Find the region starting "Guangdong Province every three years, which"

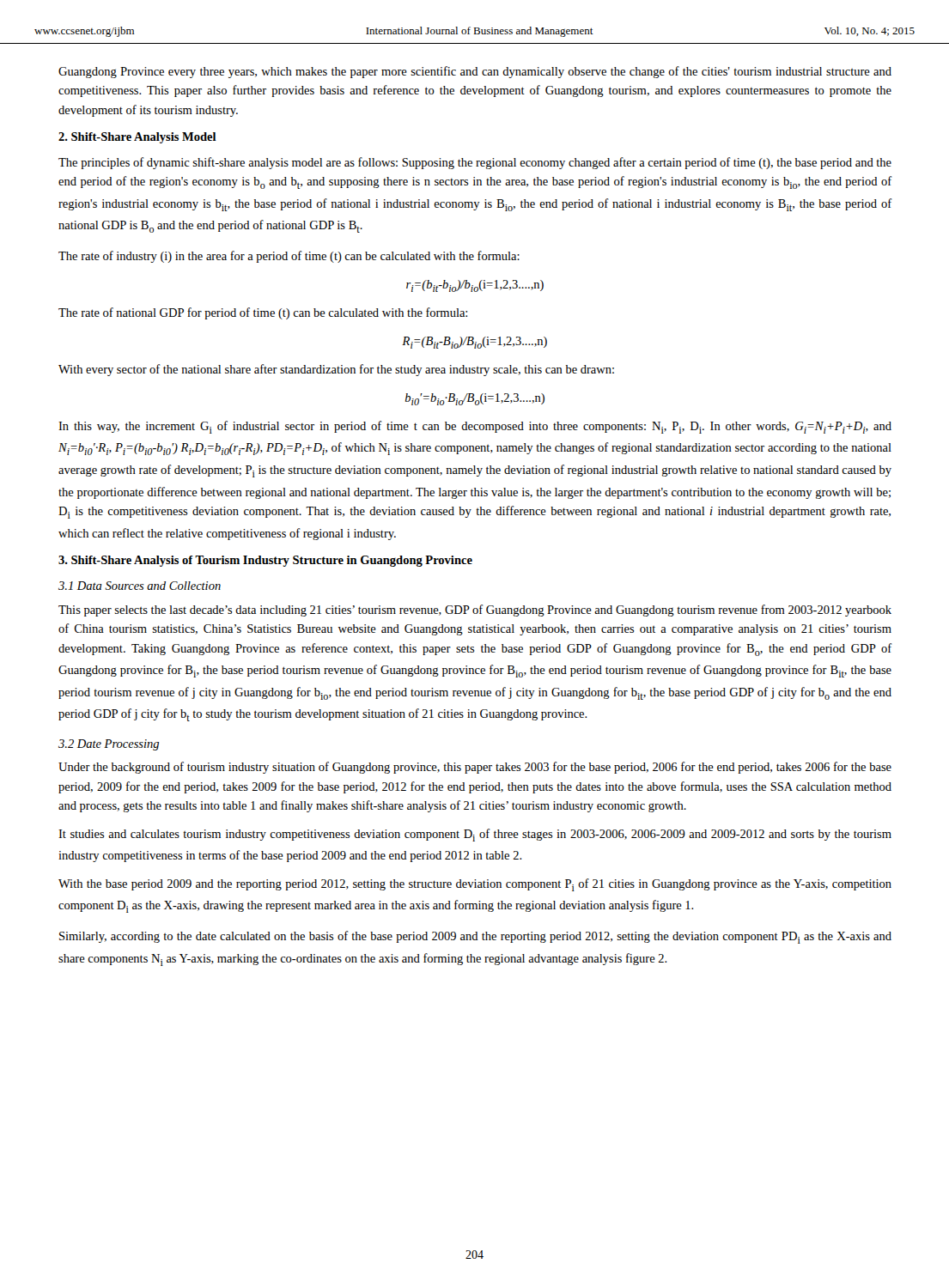click(x=475, y=91)
